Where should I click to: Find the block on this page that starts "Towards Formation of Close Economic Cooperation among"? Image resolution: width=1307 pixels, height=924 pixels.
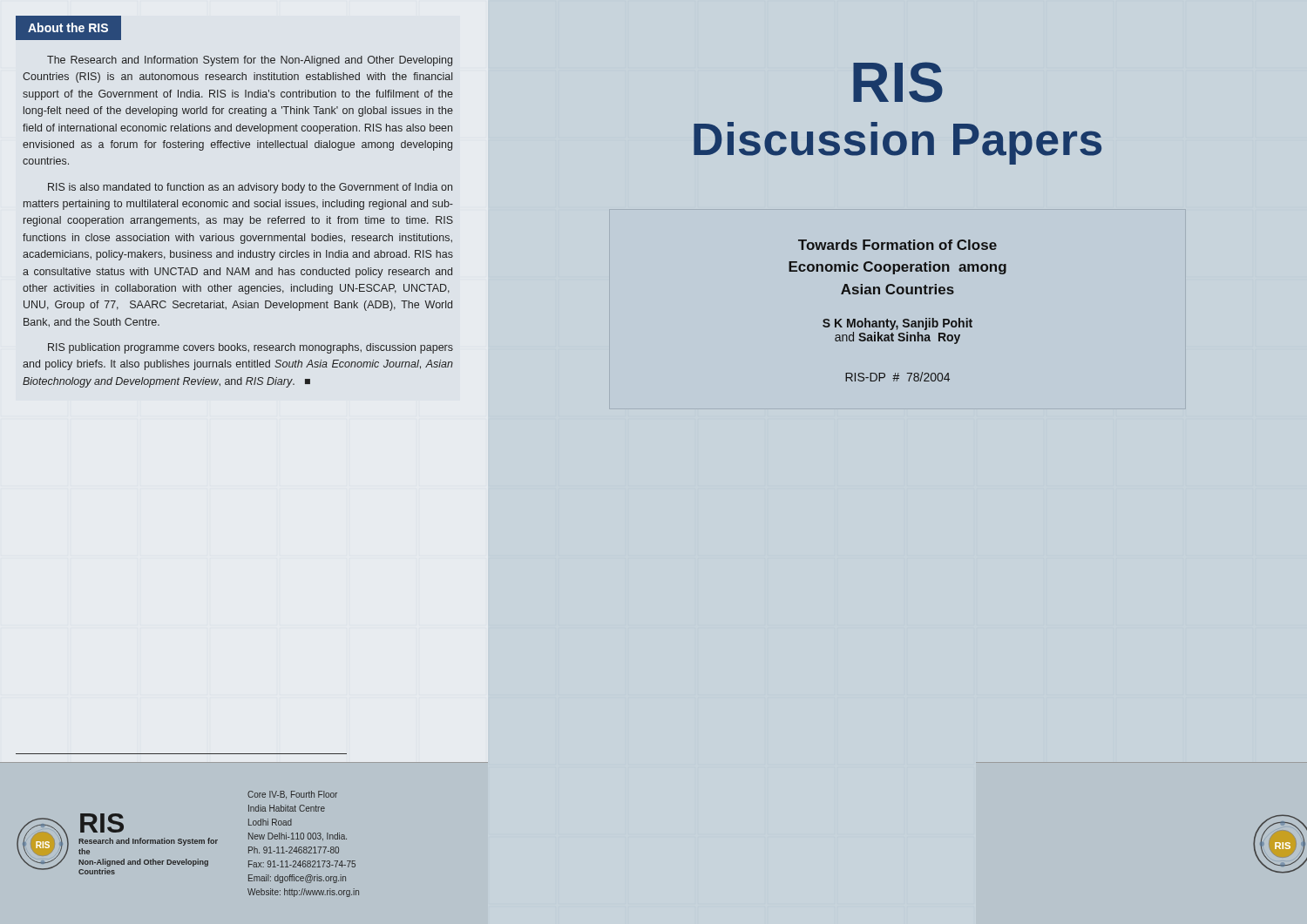897,267
